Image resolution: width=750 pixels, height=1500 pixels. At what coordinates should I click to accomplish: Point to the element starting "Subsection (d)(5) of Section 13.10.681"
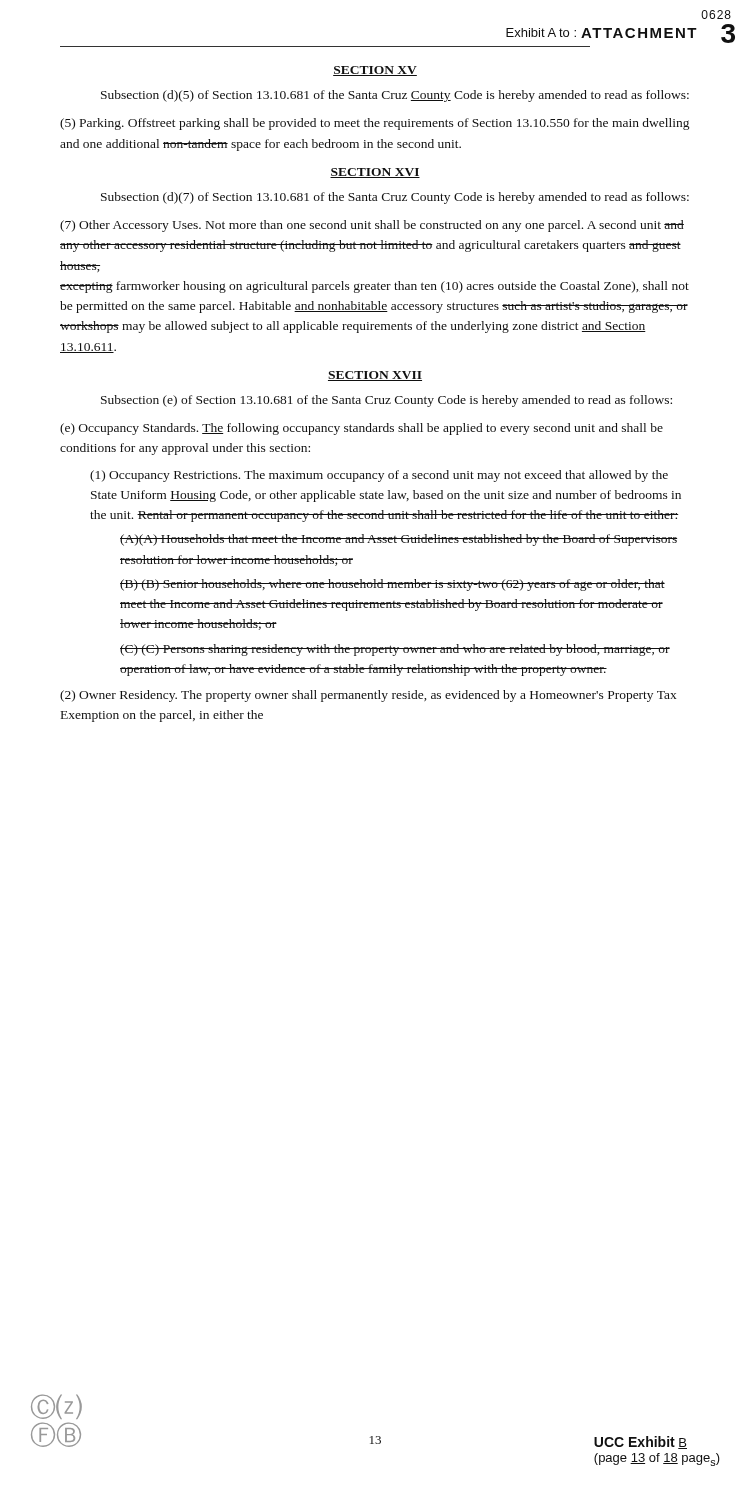(x=395, y=94)
